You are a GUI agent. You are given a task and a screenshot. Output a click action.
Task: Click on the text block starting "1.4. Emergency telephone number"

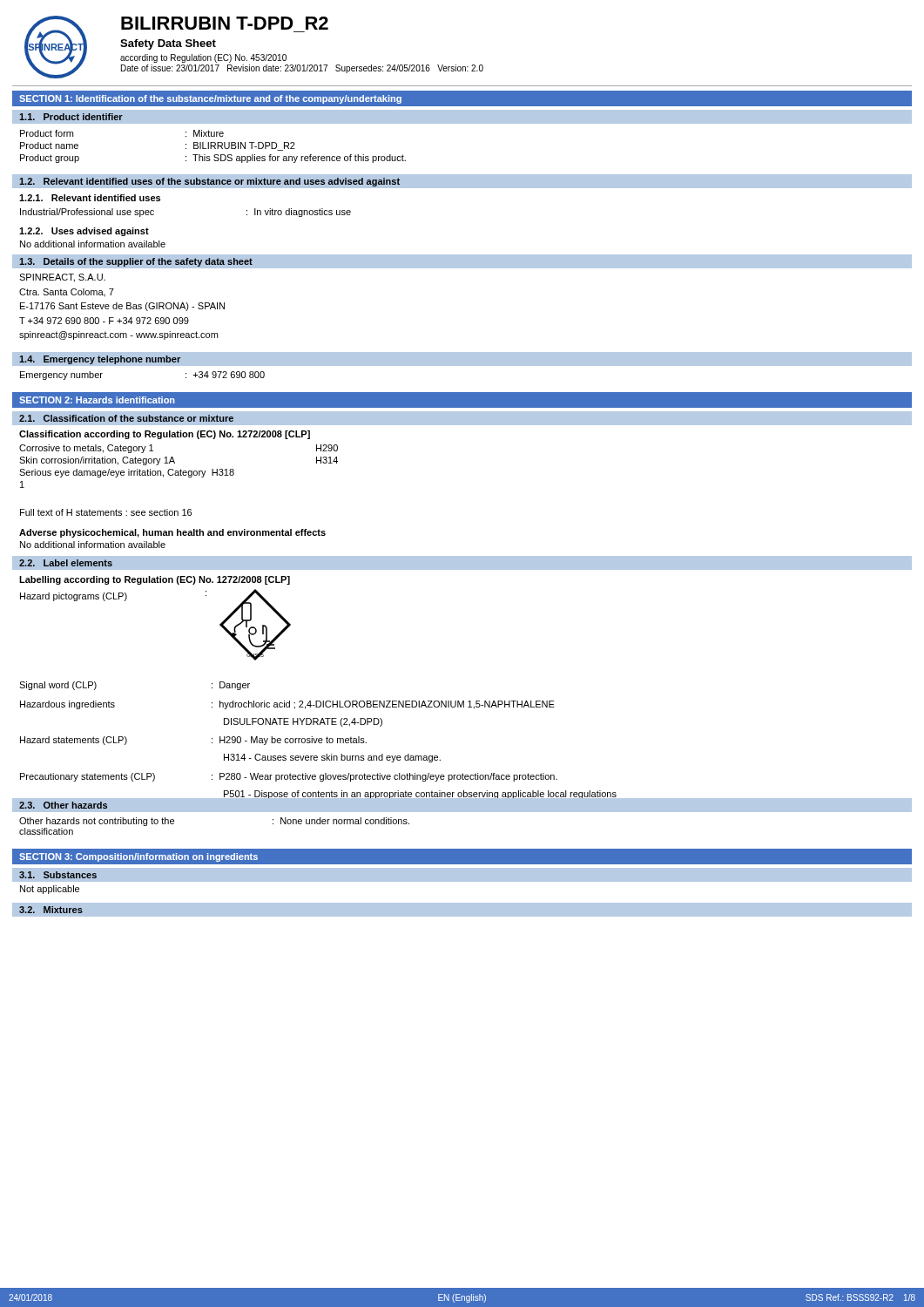pos(100,359)
